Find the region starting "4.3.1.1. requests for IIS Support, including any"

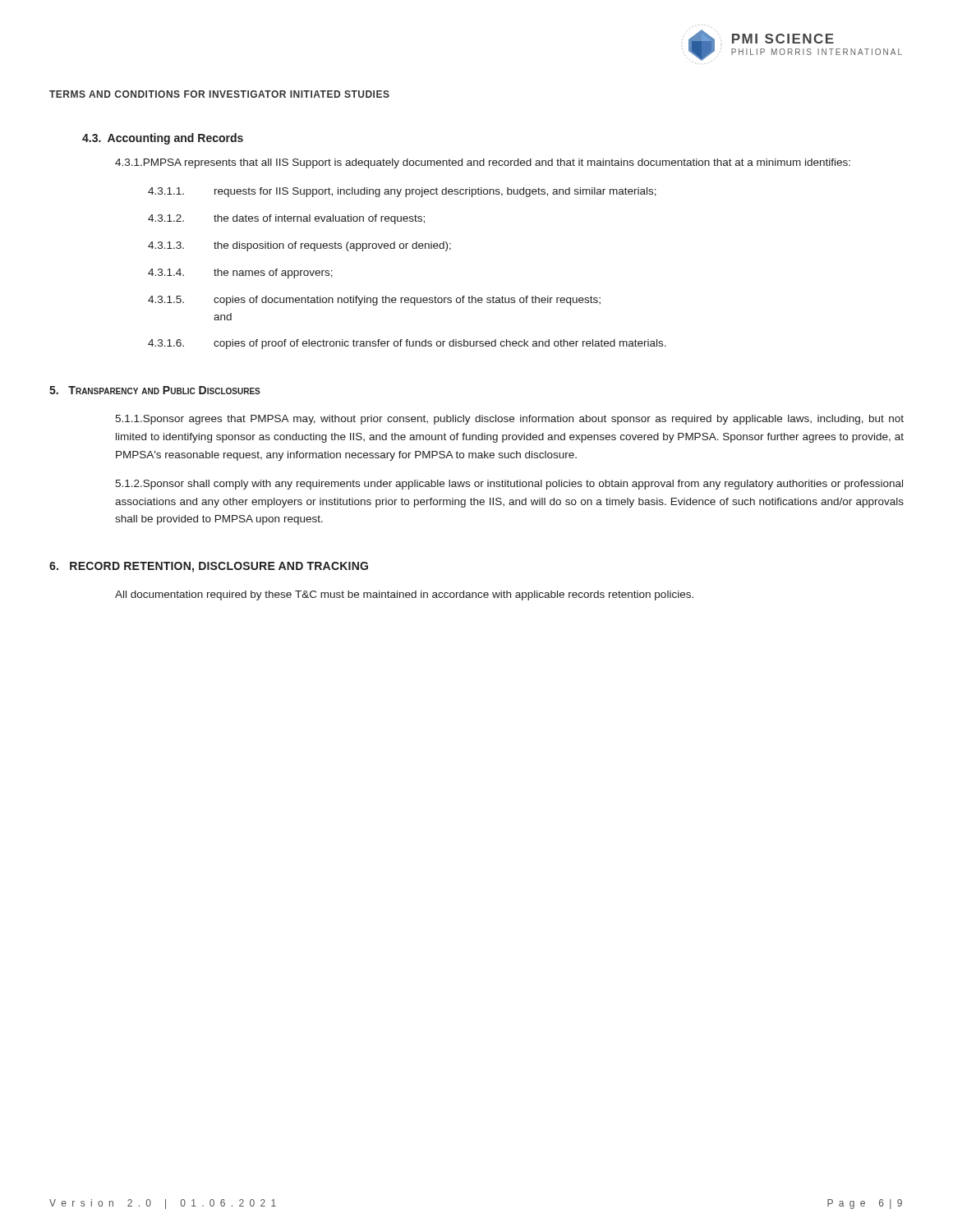pyautogui.click(x=526, y=192)
